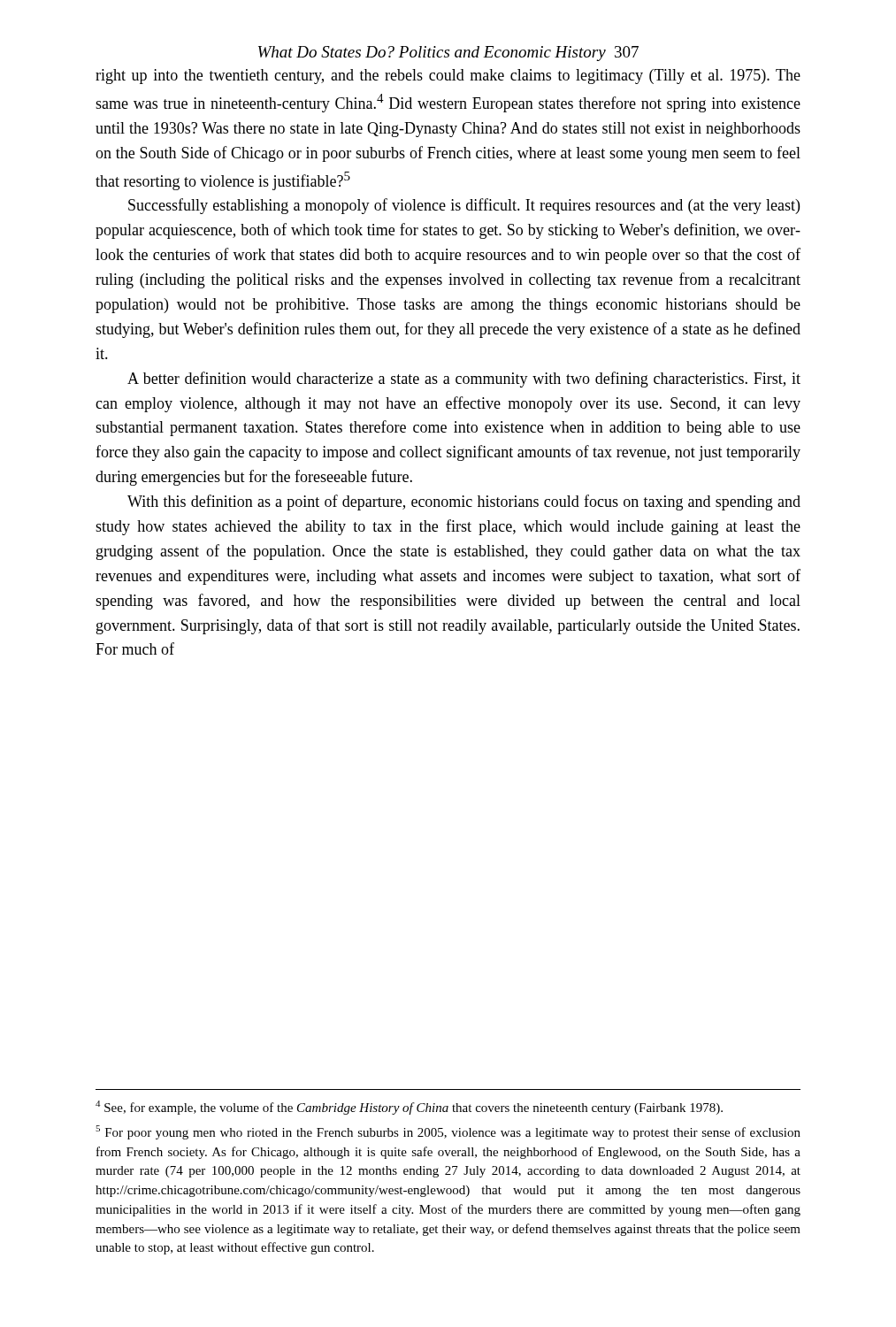Find the block on this page that starts "4 See, for example, the"
This screenshot has width=896, height=1327.
coord(409,1107)
